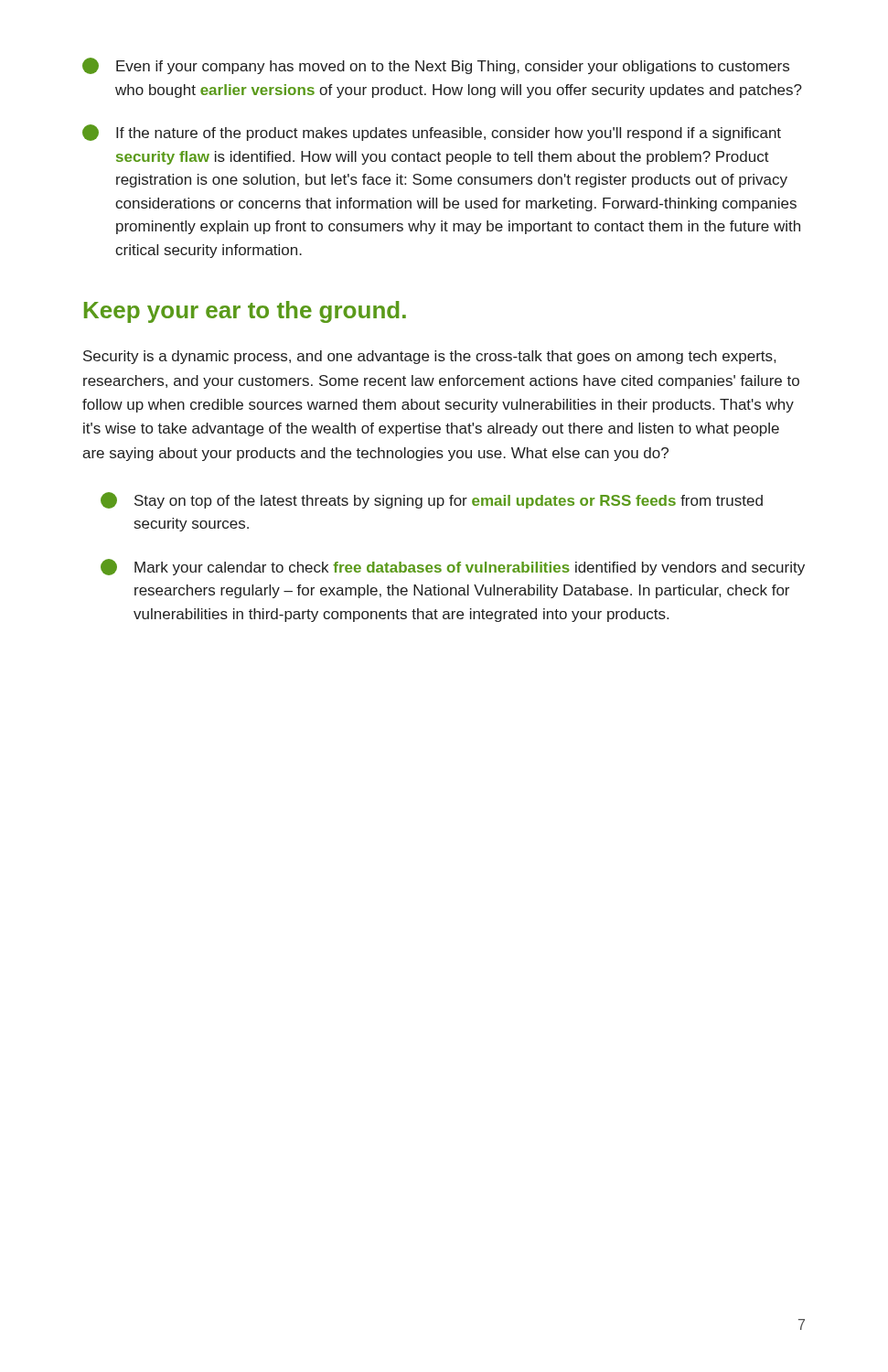The width and height of the screenshot is (888, 1372).
Task: Find the block on this page that starts "Even if your company"
Action: point(444,78)
